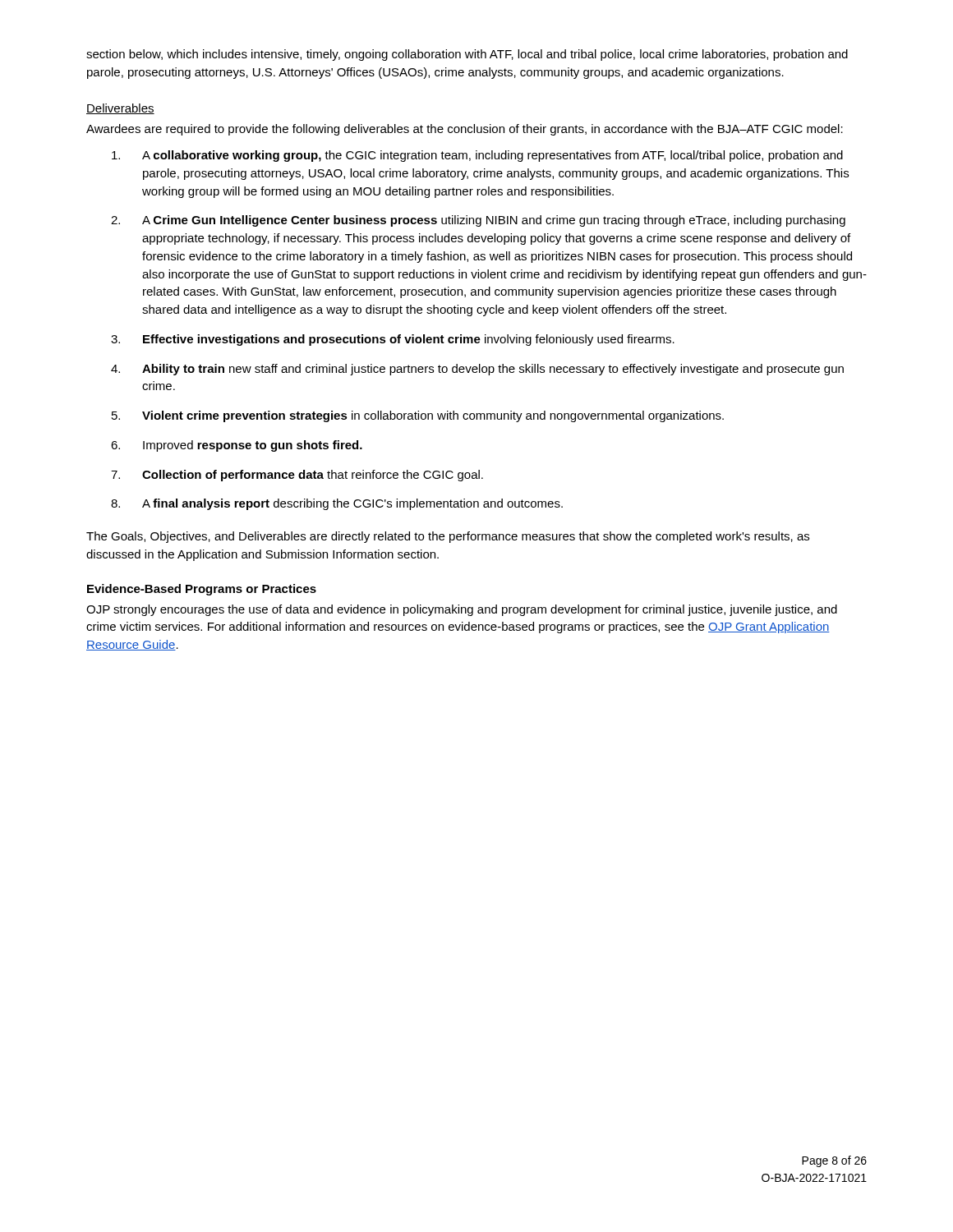The height and width of the screenshot is (1232, 953).
Task: Click on the text block starting "Awardees are required to provide the following"
Action: point(465,129)
